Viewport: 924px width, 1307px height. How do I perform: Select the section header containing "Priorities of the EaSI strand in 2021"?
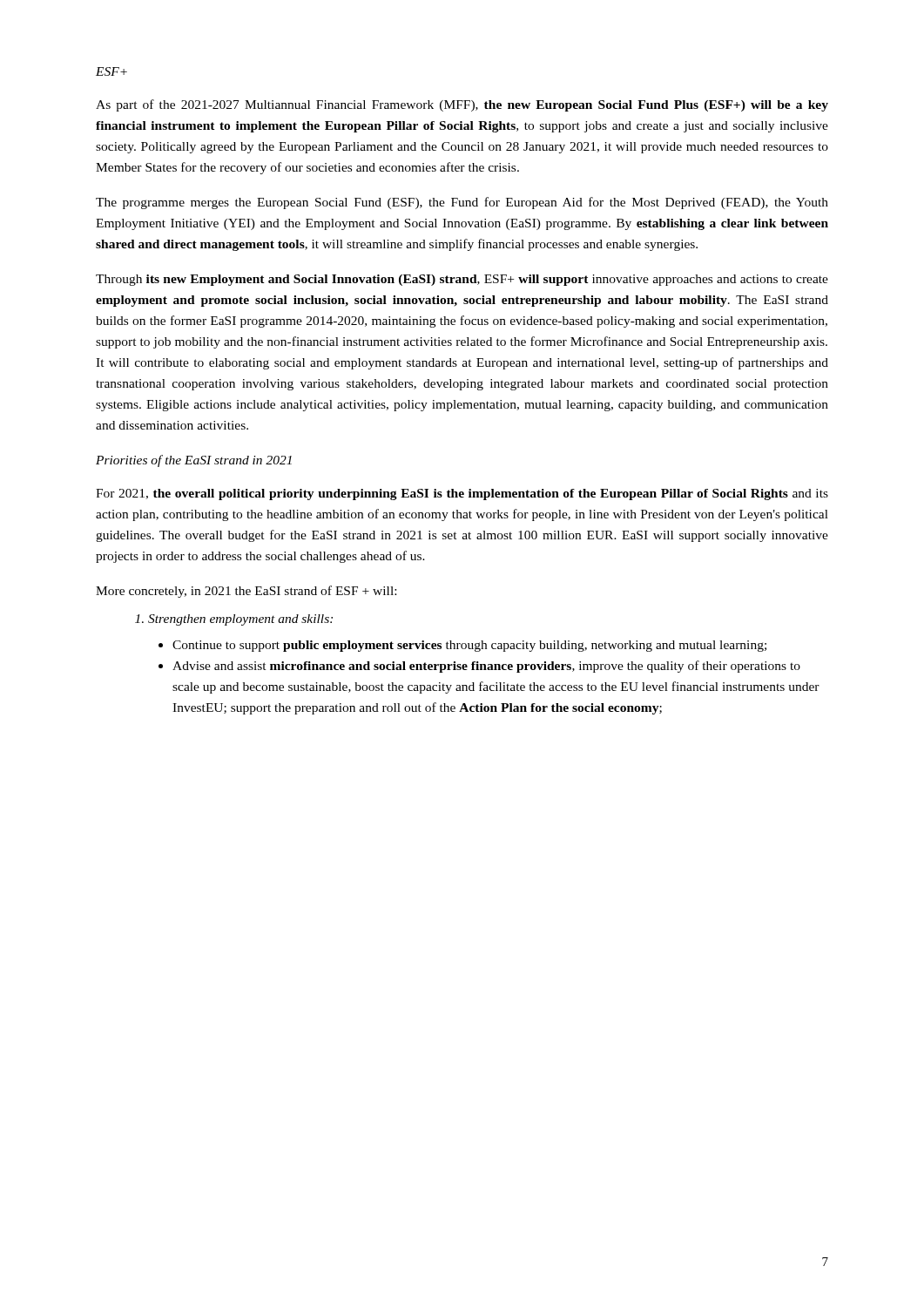pyautogui.click(x=194, y=460)
